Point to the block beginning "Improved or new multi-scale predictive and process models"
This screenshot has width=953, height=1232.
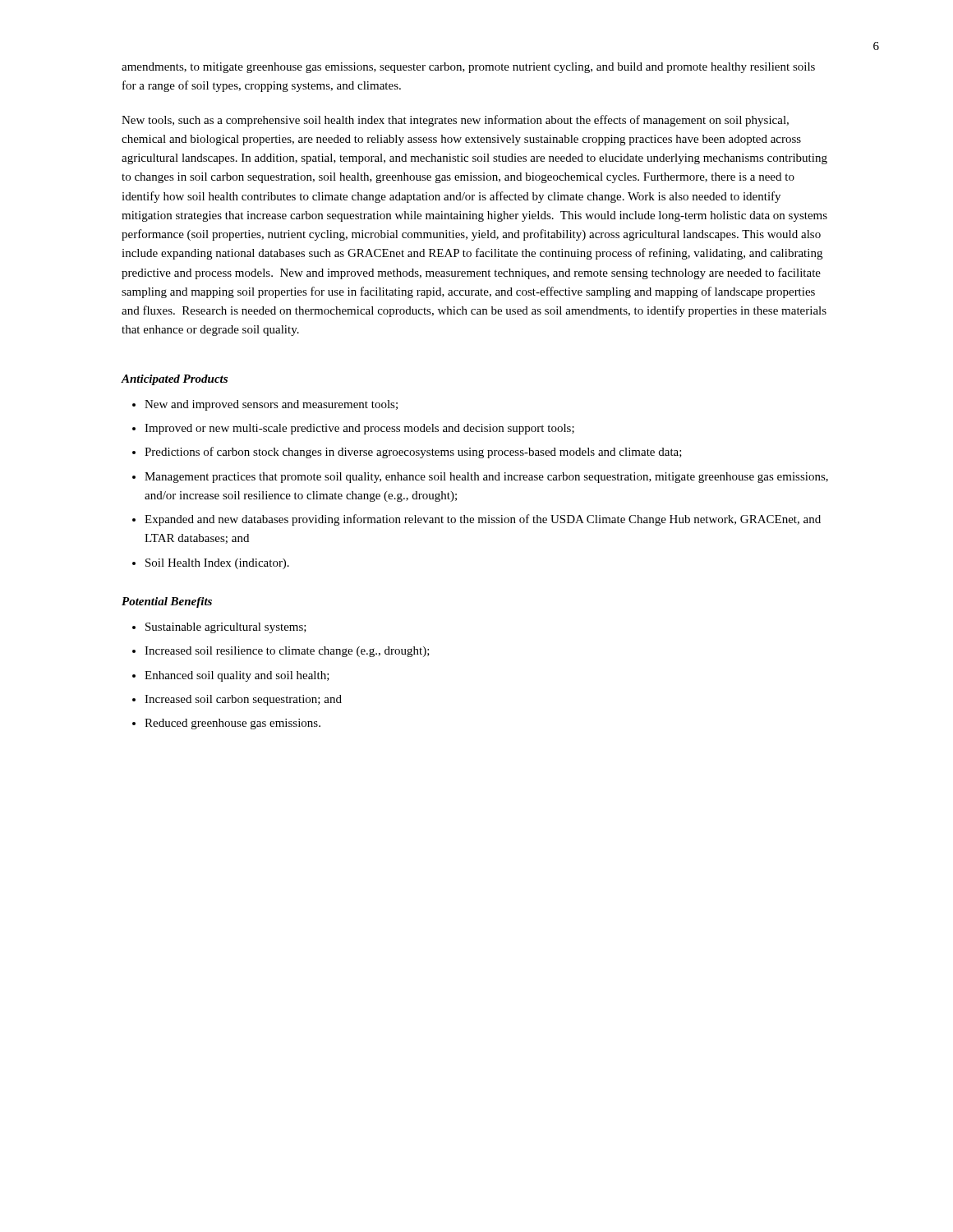pos(360,428)
